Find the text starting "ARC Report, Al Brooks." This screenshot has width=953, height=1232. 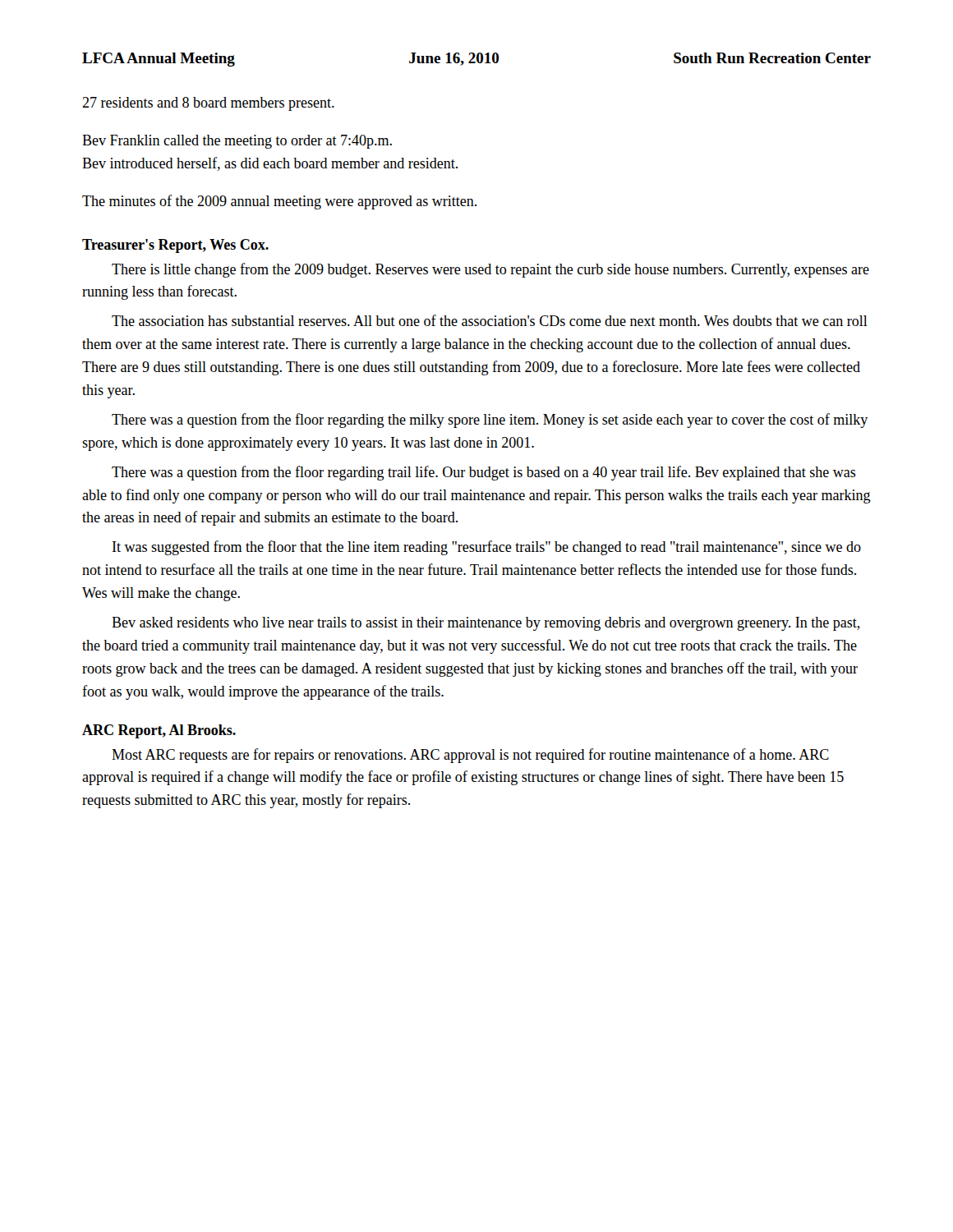click(159, 730)
